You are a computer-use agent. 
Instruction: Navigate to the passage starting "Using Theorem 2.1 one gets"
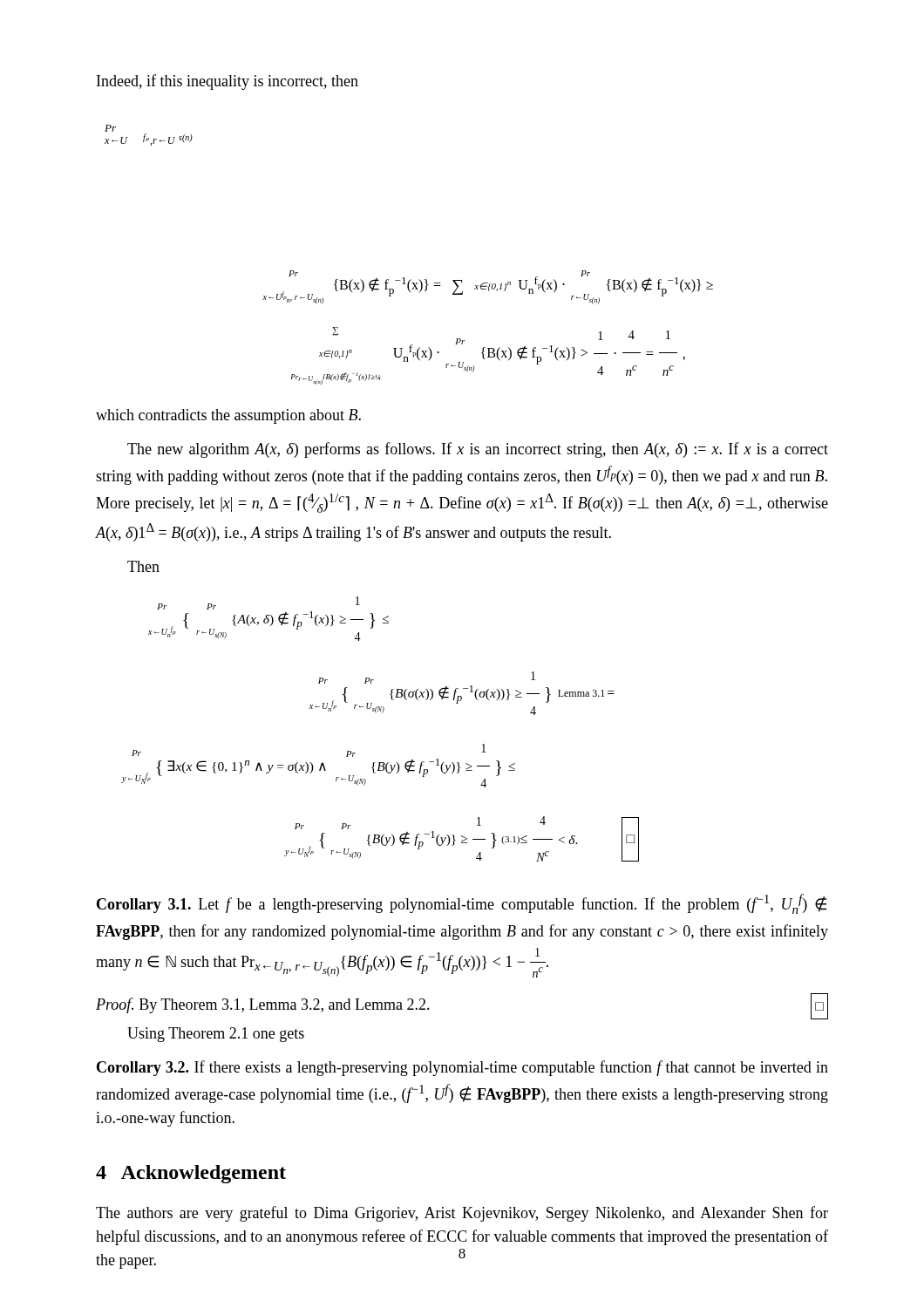pos(216,1034)
